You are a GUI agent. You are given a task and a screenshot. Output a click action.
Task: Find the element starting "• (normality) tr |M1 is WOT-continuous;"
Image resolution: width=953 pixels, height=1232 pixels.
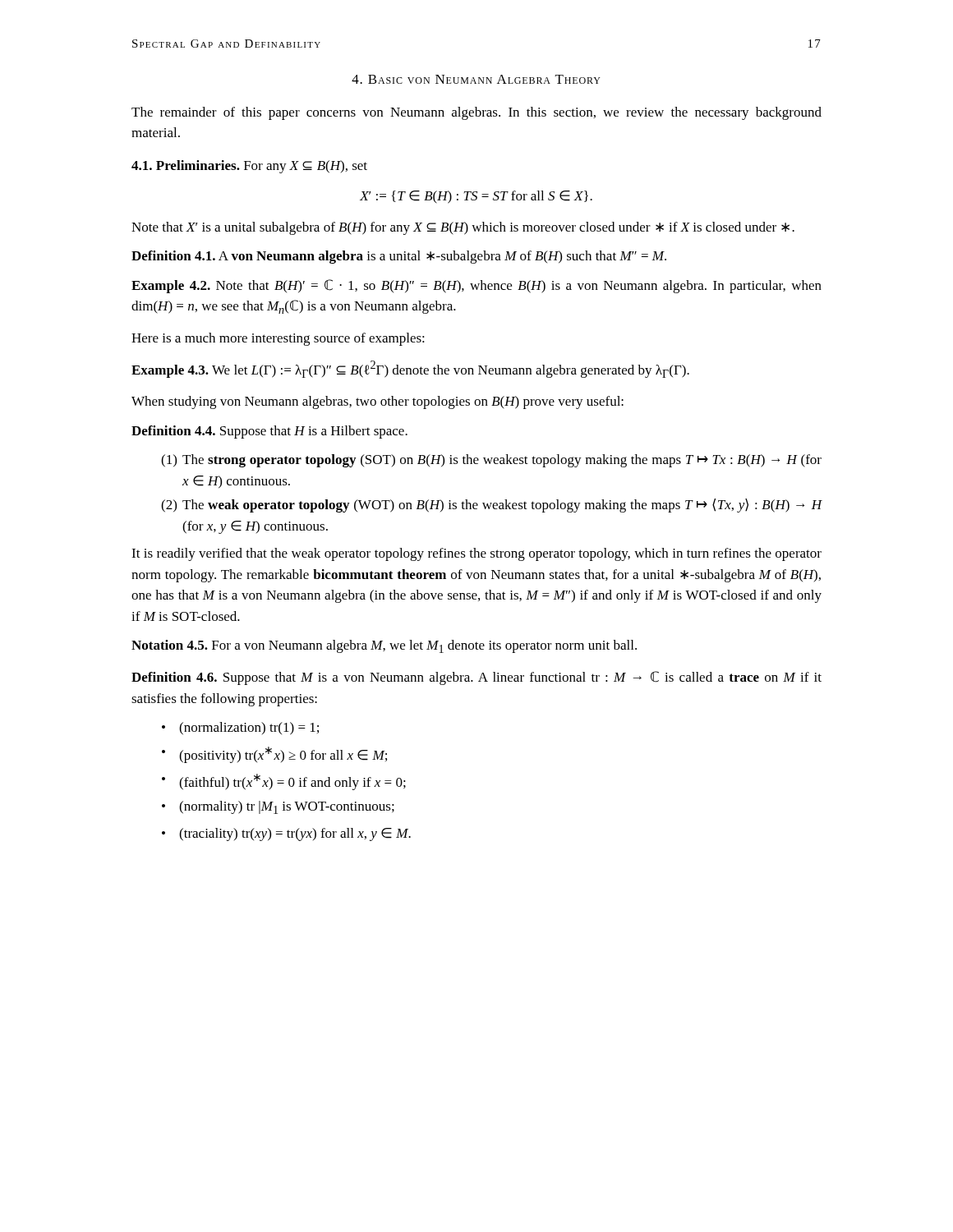point(278,807)
